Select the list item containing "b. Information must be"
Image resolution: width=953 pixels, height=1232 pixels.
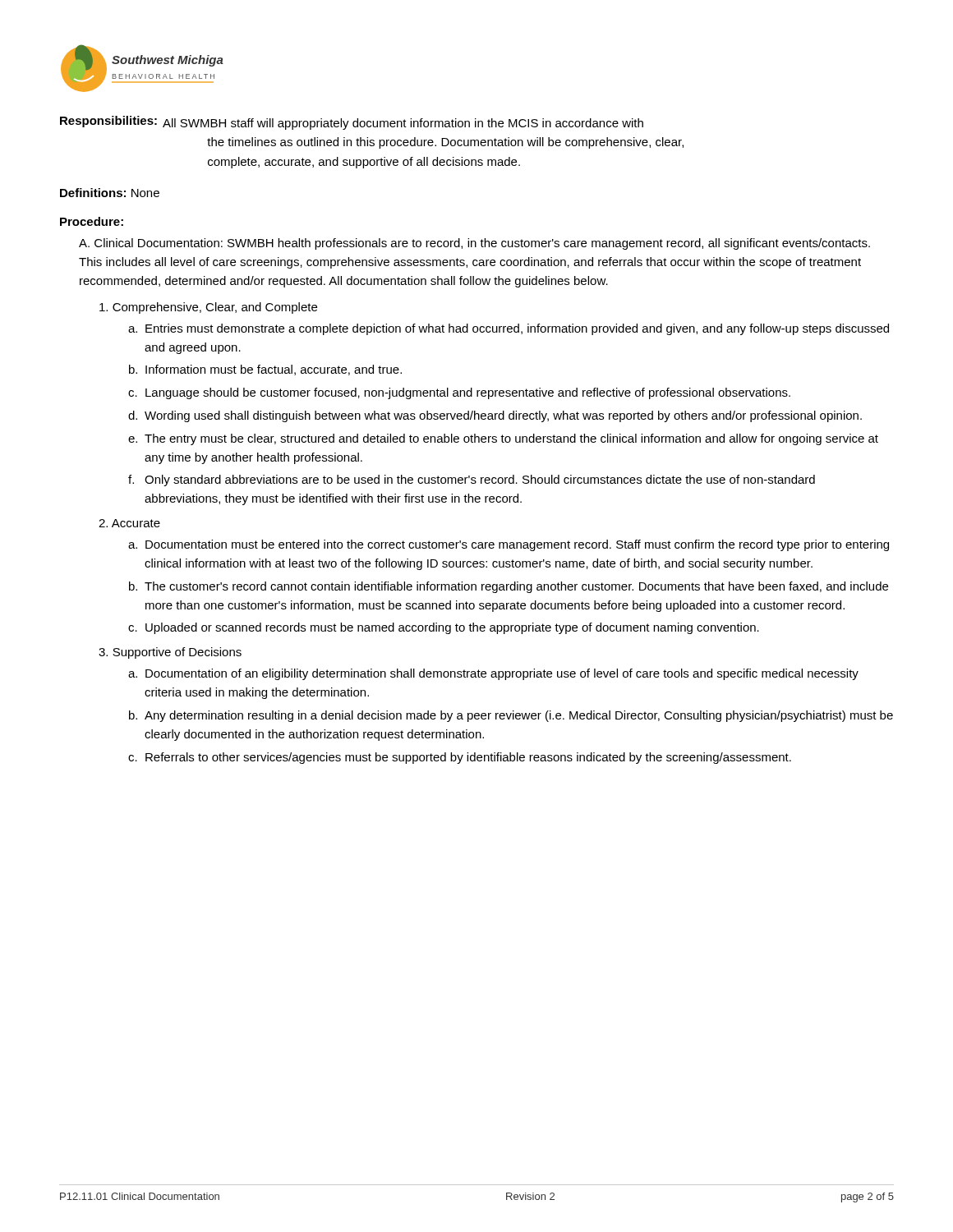coord(265,370)
